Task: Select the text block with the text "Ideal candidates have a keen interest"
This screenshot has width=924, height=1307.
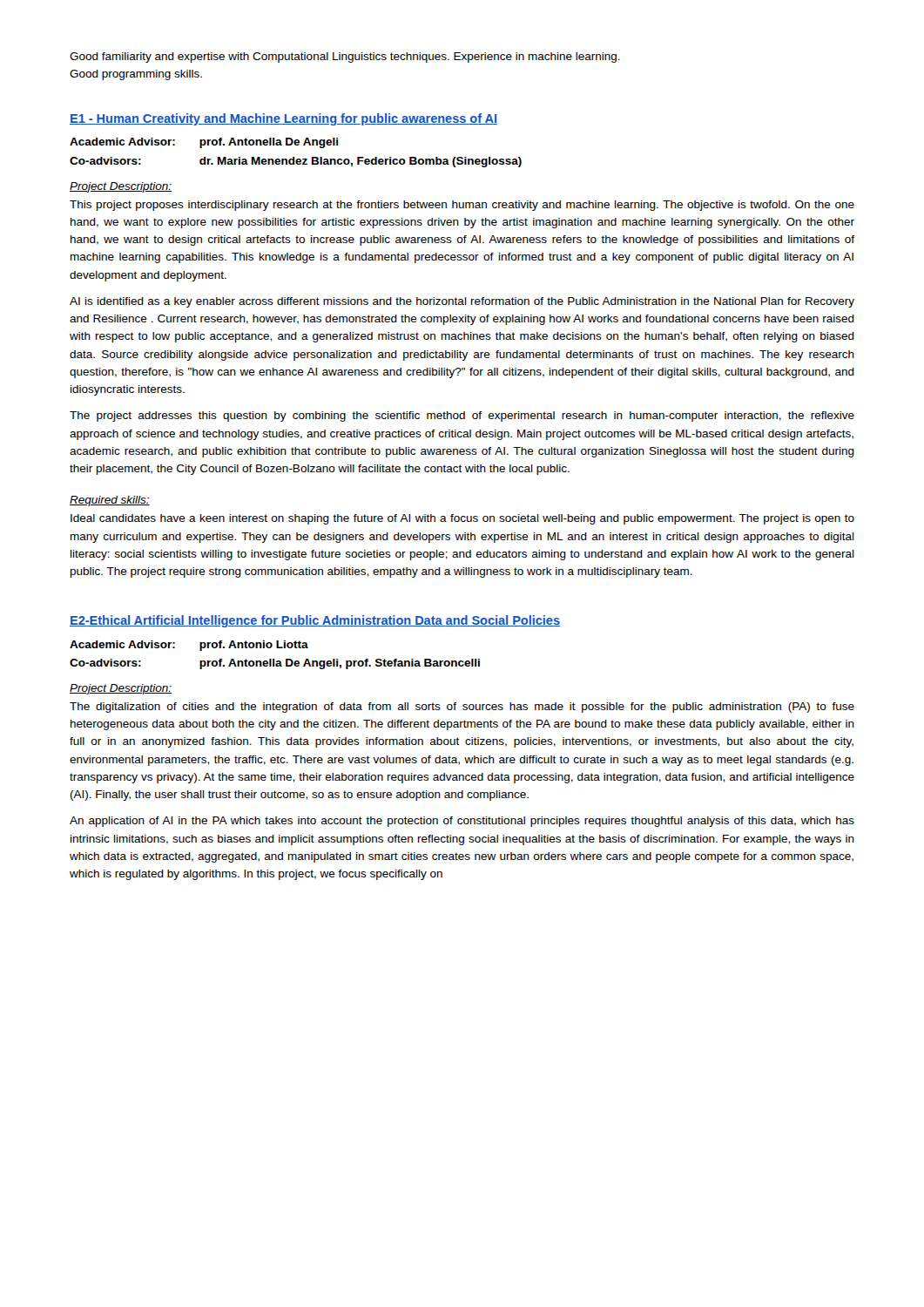Action: click(462, 545)
